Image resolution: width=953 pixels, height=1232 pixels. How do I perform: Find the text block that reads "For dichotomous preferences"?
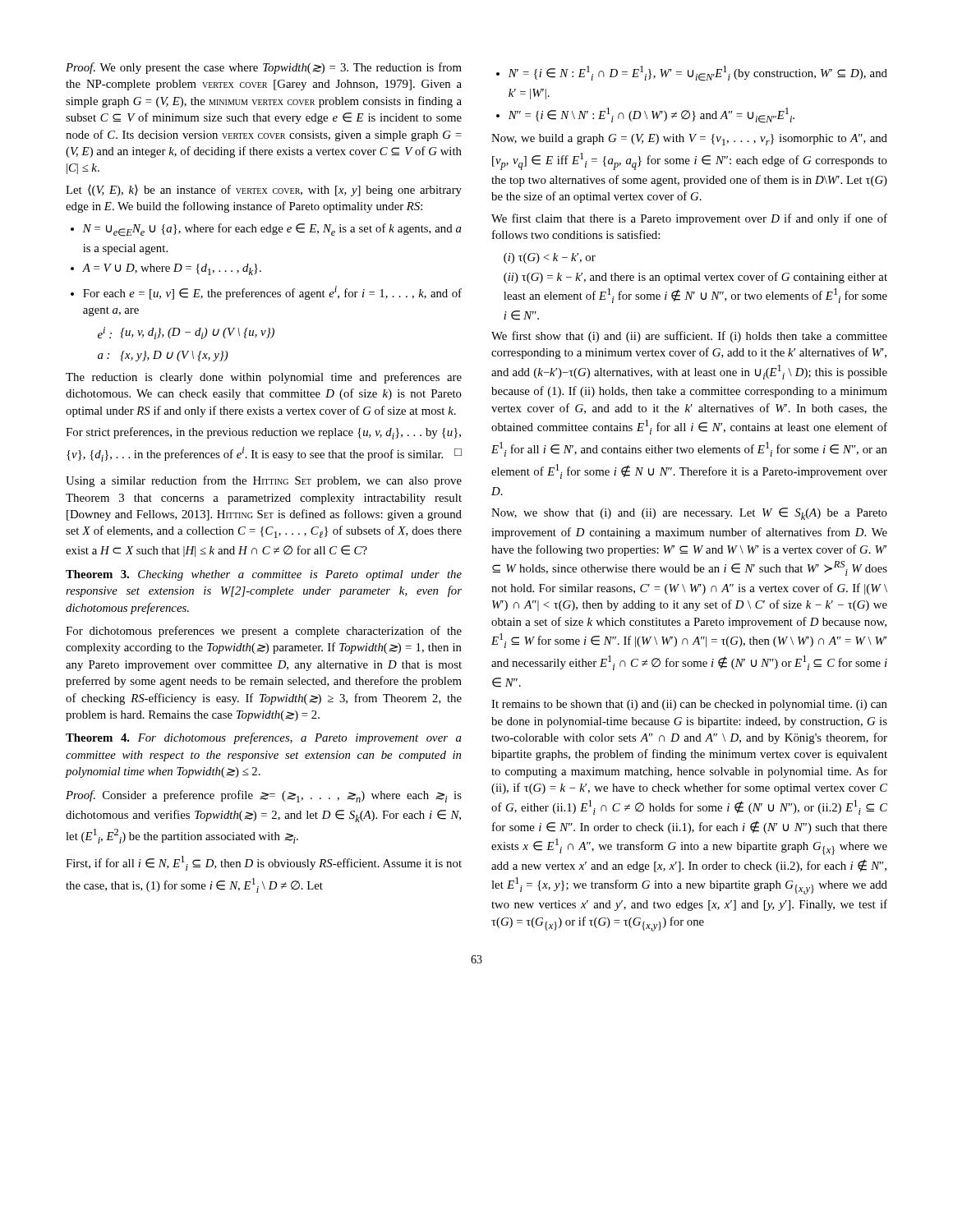(x=264, y=673)
